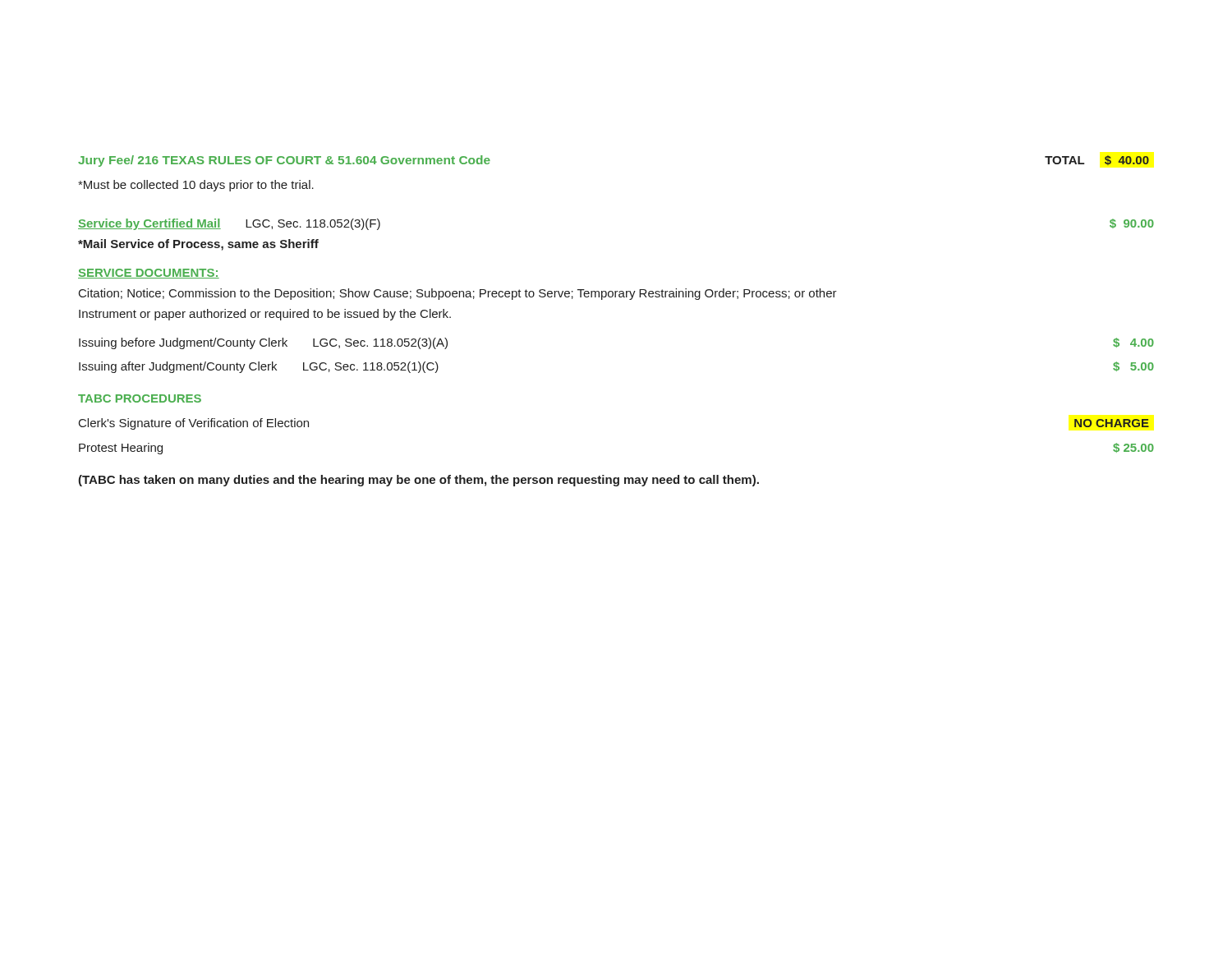This screenshot has height=953, width=1232.
Task: Where is the passage that starts "(TABC has taken on many"?
Action: 419,479
